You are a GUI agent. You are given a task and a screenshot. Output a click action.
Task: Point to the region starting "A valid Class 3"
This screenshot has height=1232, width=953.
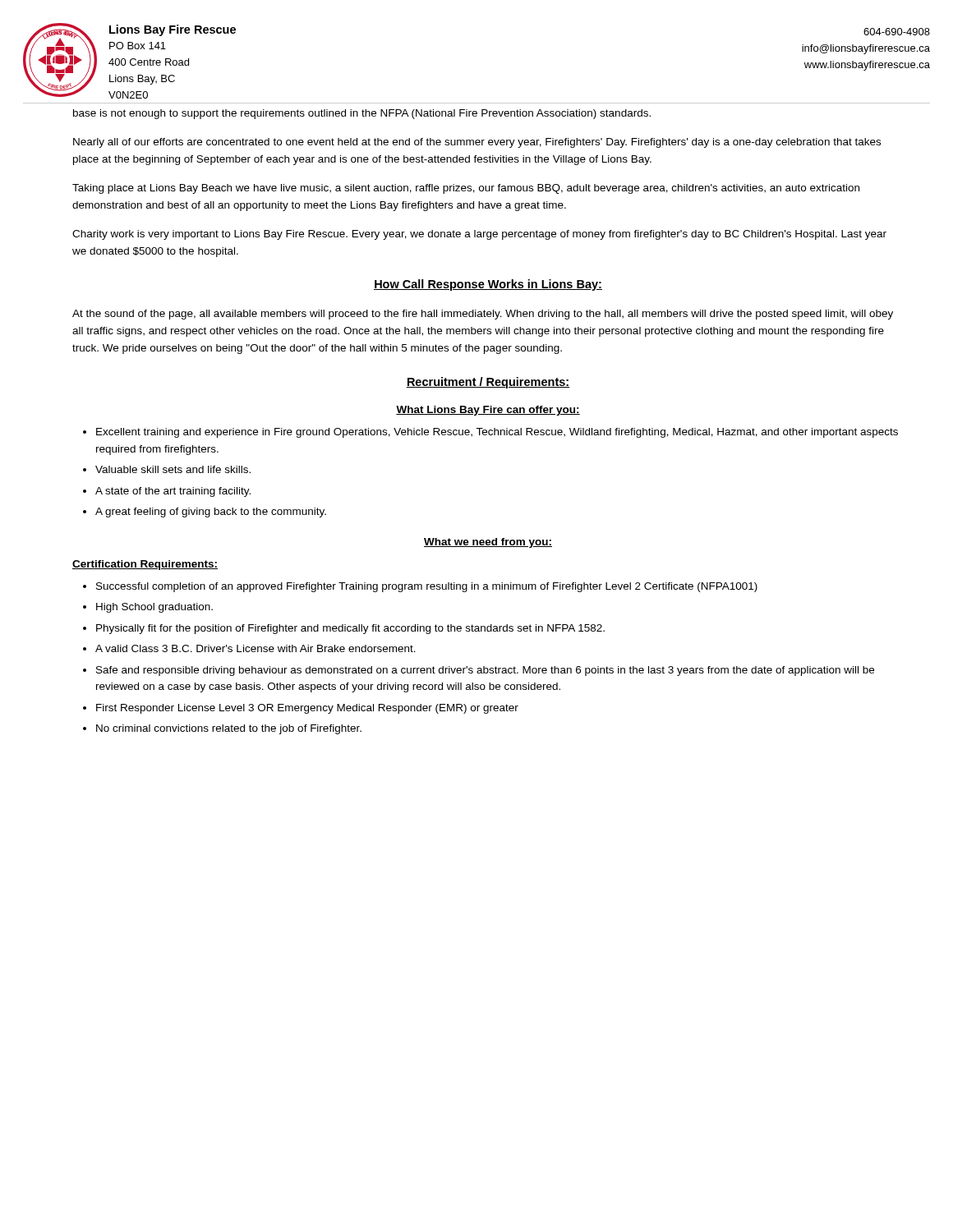pos(256,649)
